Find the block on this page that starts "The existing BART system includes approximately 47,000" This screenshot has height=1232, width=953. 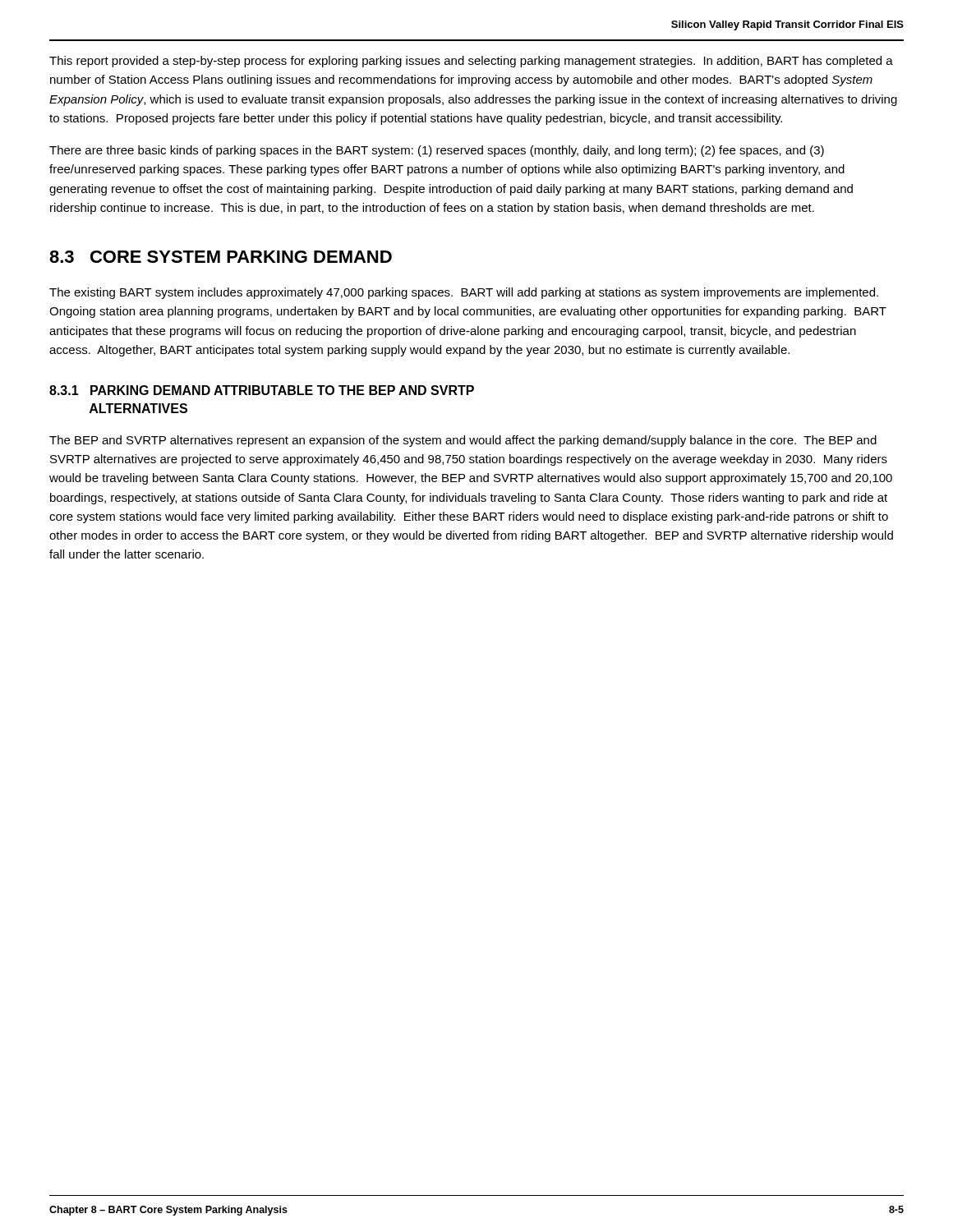468,321
